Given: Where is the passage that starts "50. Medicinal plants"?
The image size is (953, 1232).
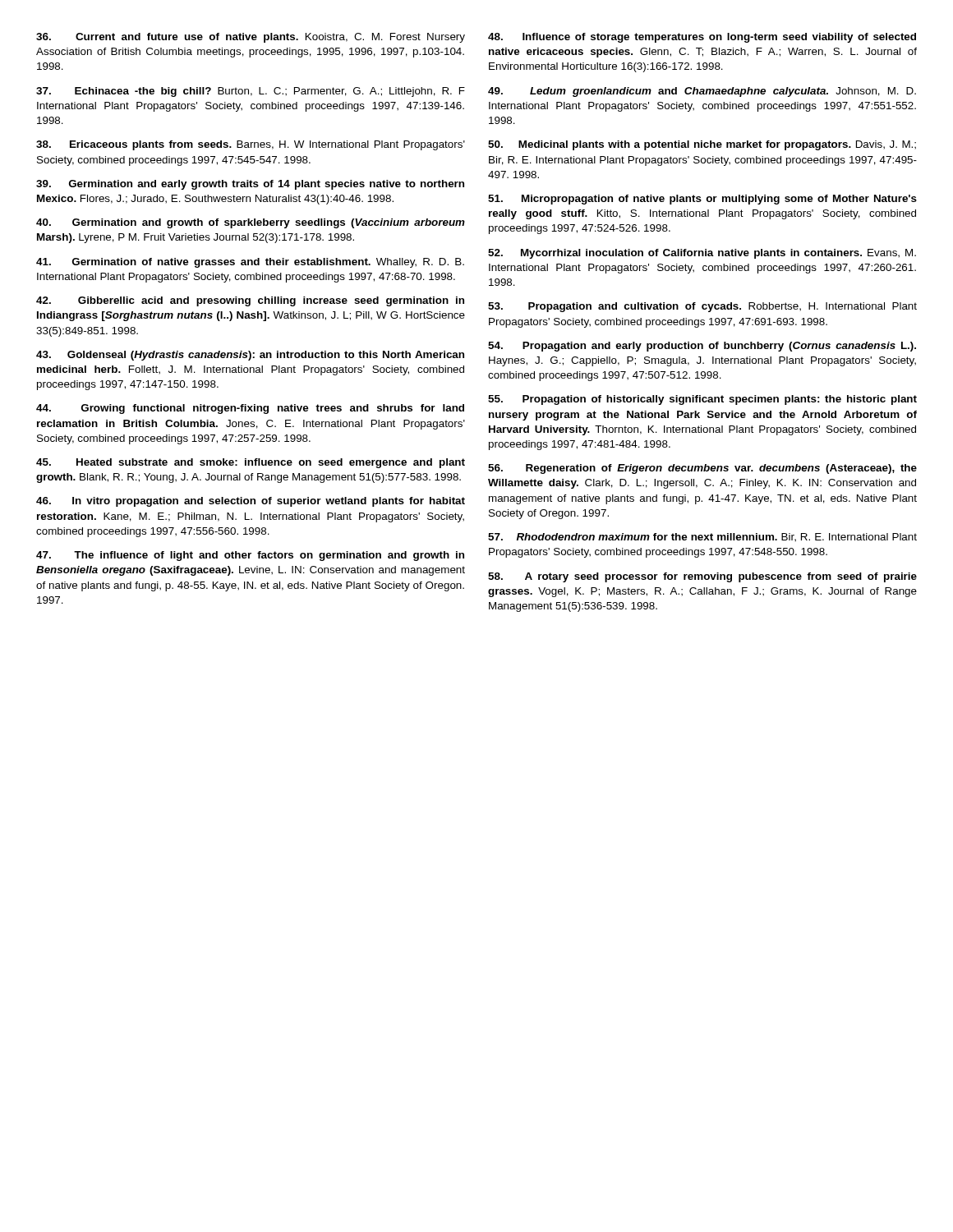Looking at the screenshot, I should click(702, 159).
